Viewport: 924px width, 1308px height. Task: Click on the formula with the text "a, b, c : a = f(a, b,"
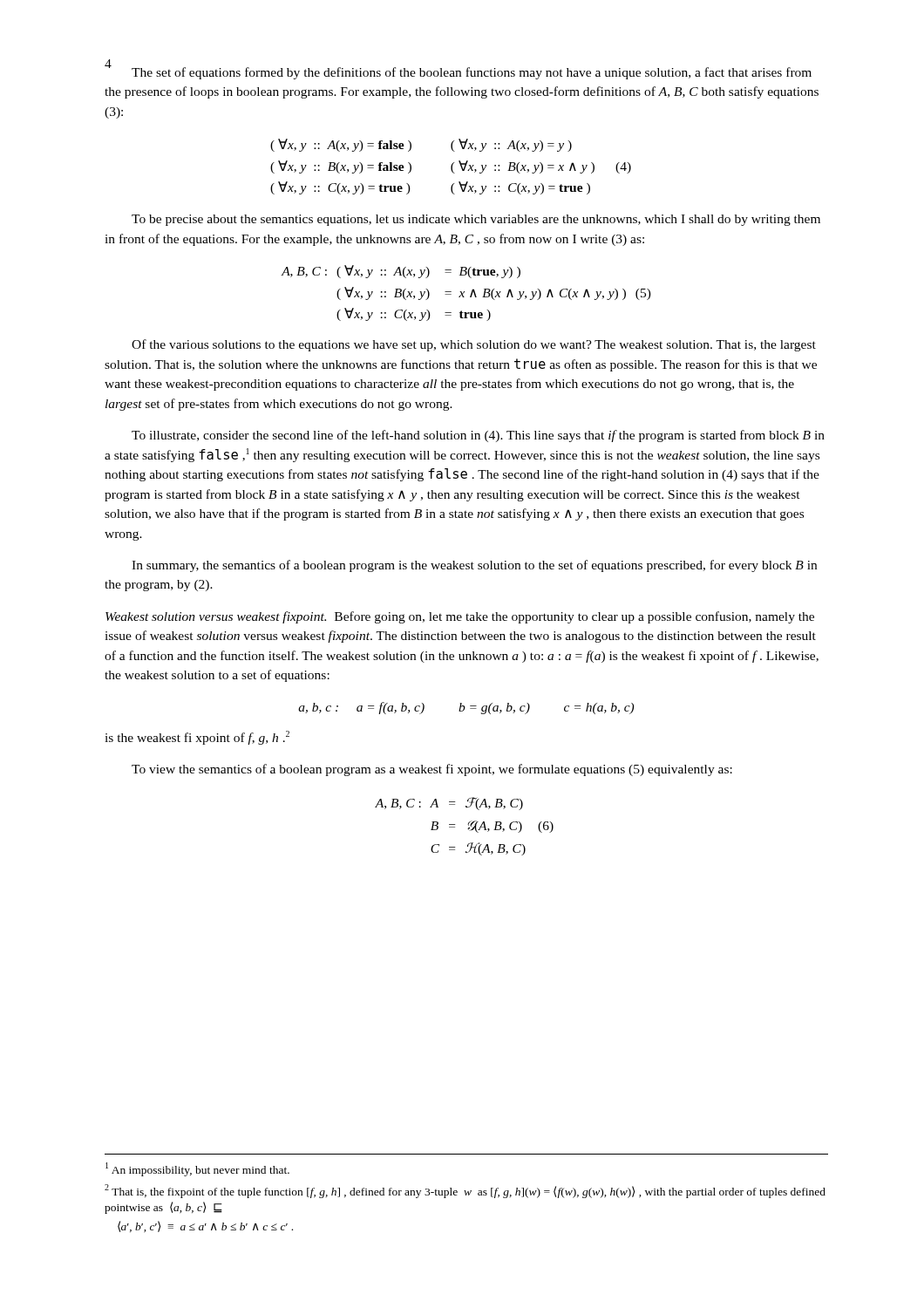pos(466,707)
